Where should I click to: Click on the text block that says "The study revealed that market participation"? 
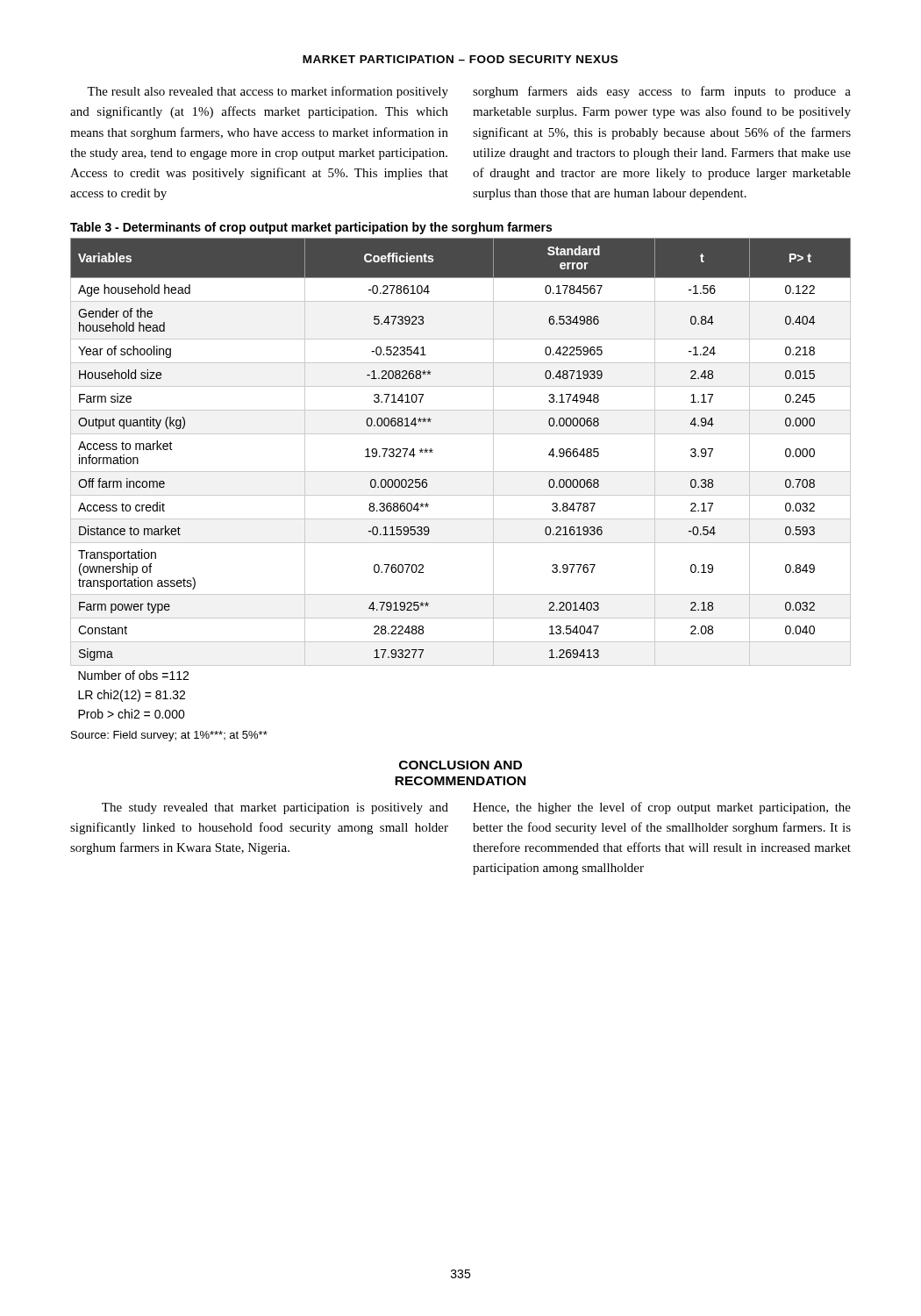click(x=259, y=827)
